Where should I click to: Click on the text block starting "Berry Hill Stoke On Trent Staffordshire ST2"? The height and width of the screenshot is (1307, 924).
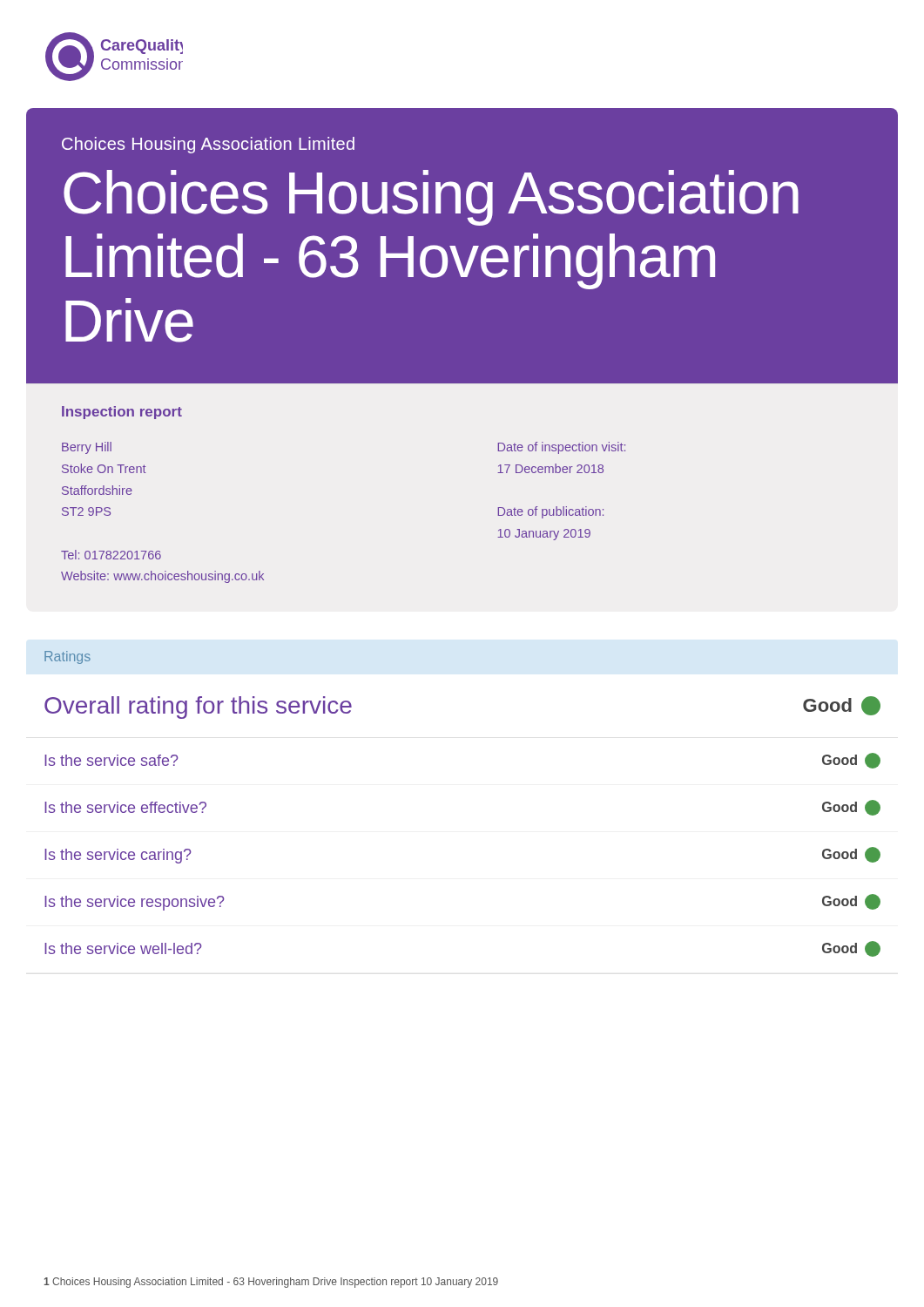tap(87, 448)
